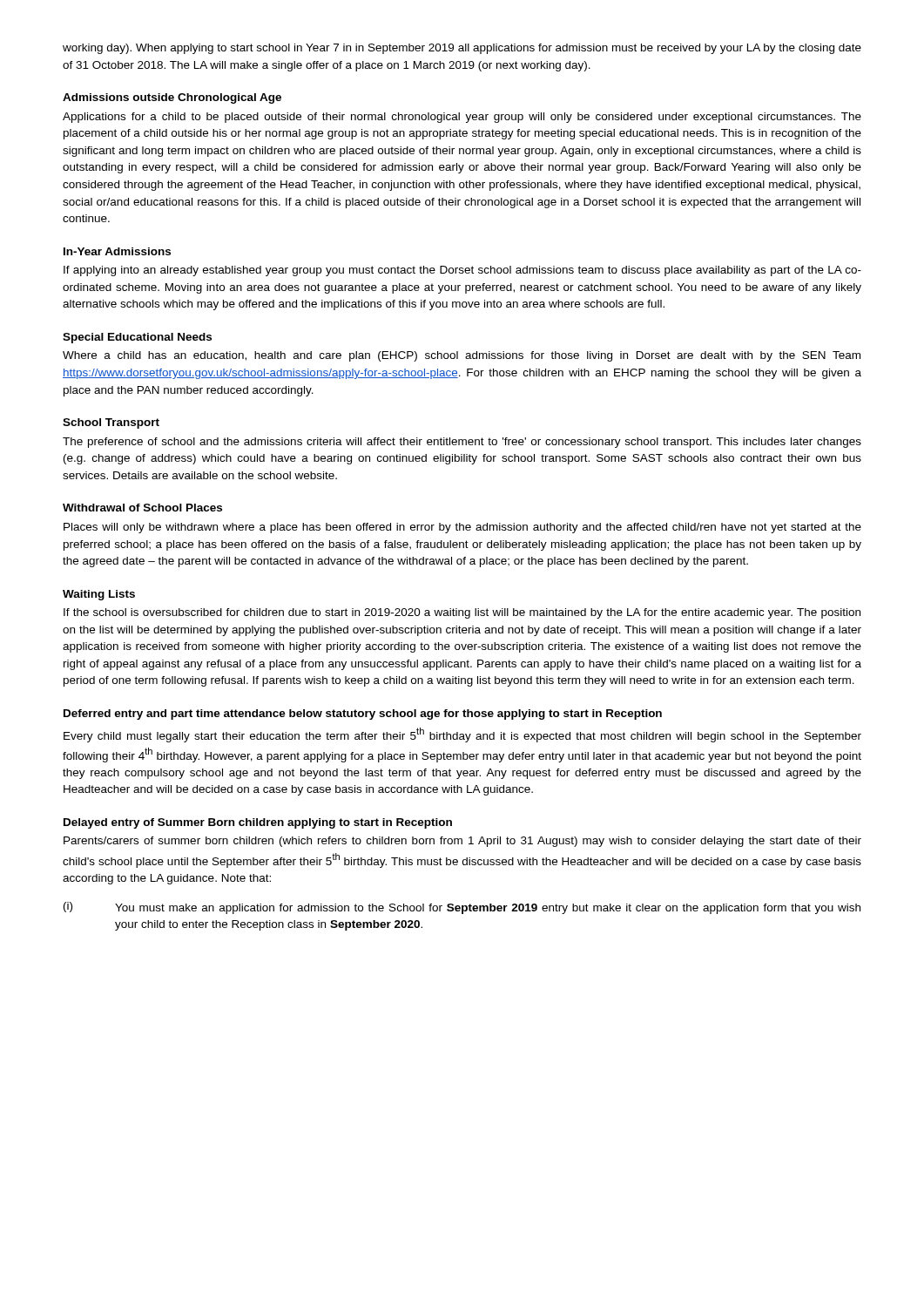Point to the block starting "In-Year Admissions"

pos(117,251)
